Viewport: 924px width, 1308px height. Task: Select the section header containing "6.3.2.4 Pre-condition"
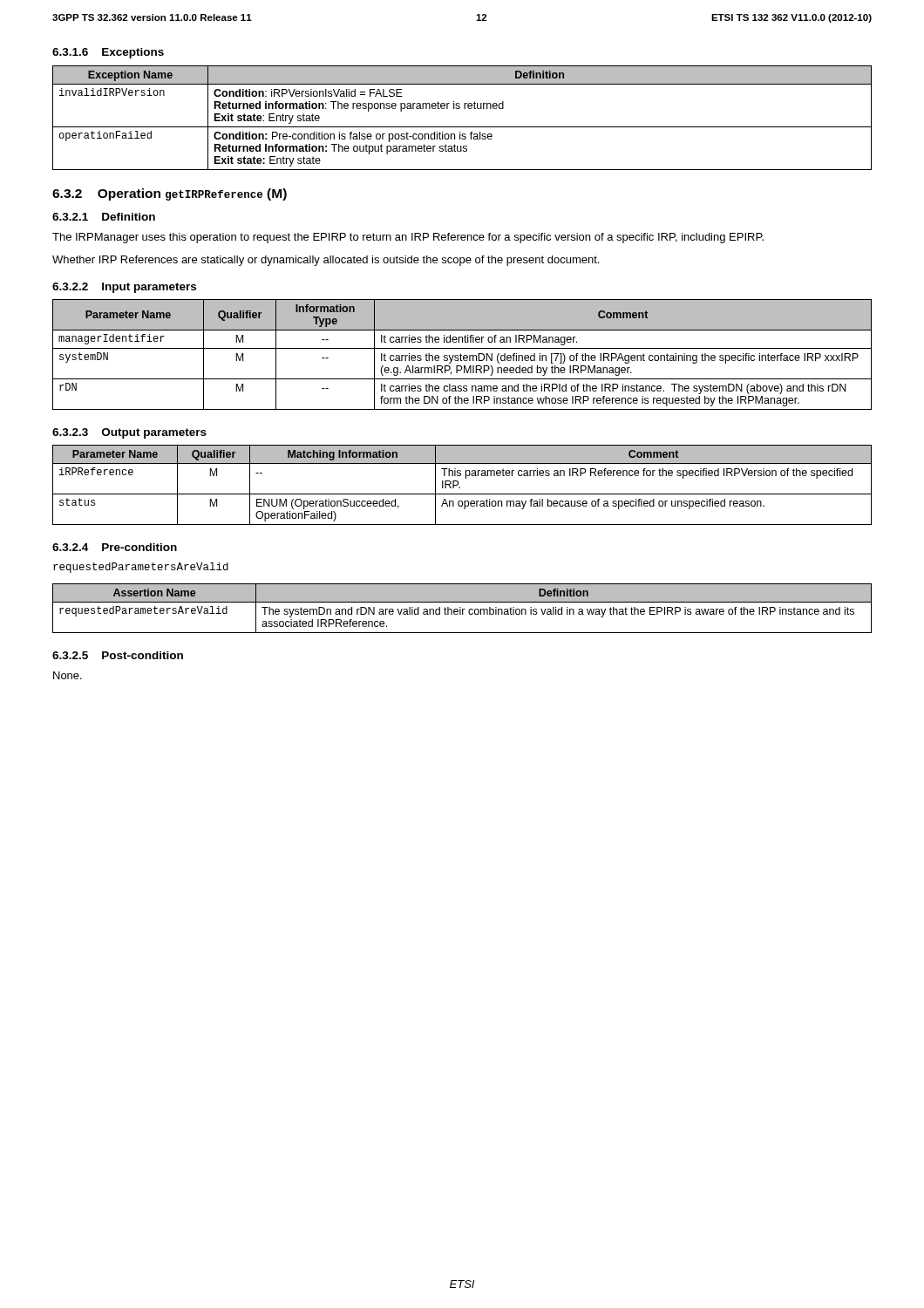[115, 548]
